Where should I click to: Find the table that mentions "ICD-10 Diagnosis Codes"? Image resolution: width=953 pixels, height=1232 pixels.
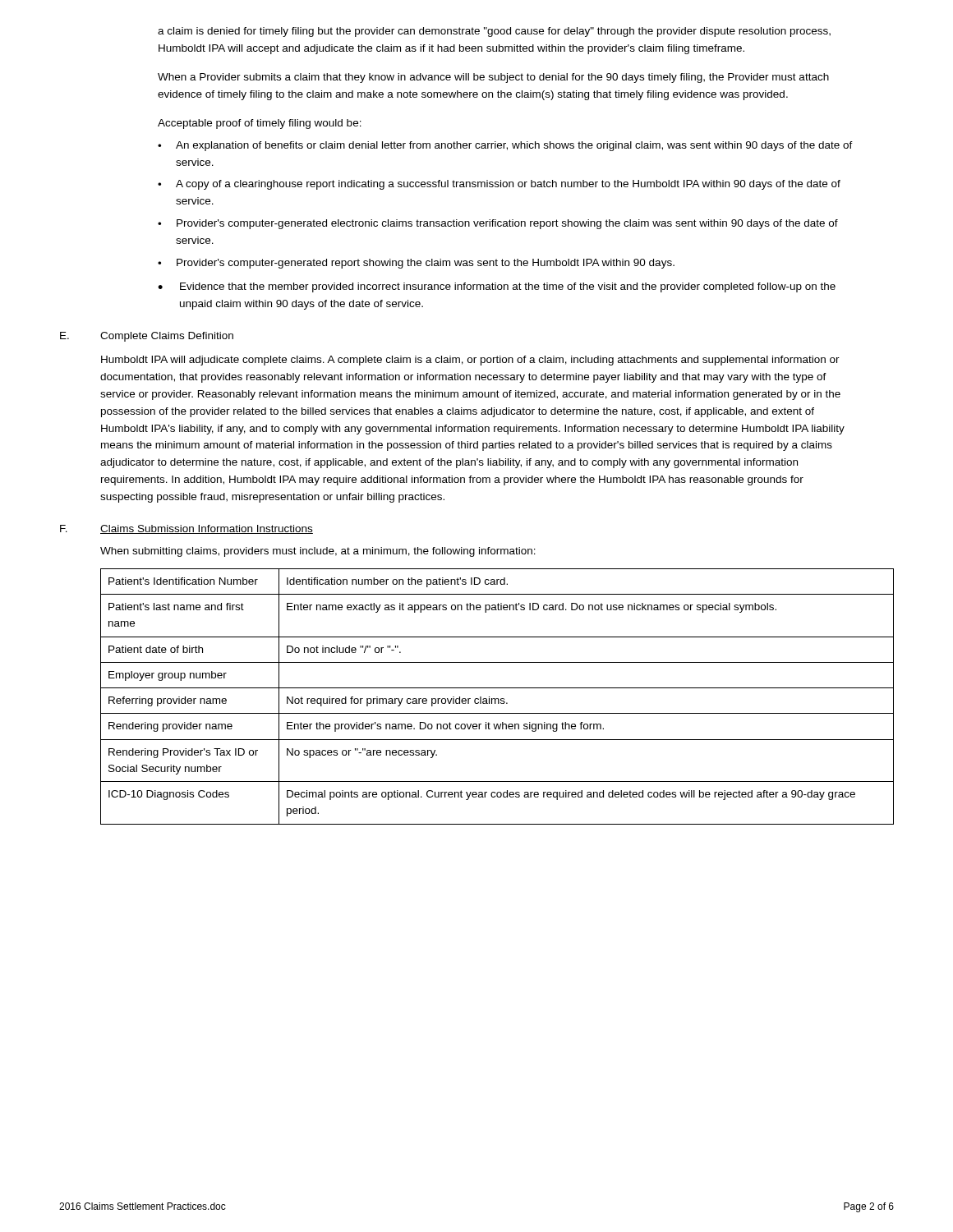pyautogui.click(x=497, y=696)
